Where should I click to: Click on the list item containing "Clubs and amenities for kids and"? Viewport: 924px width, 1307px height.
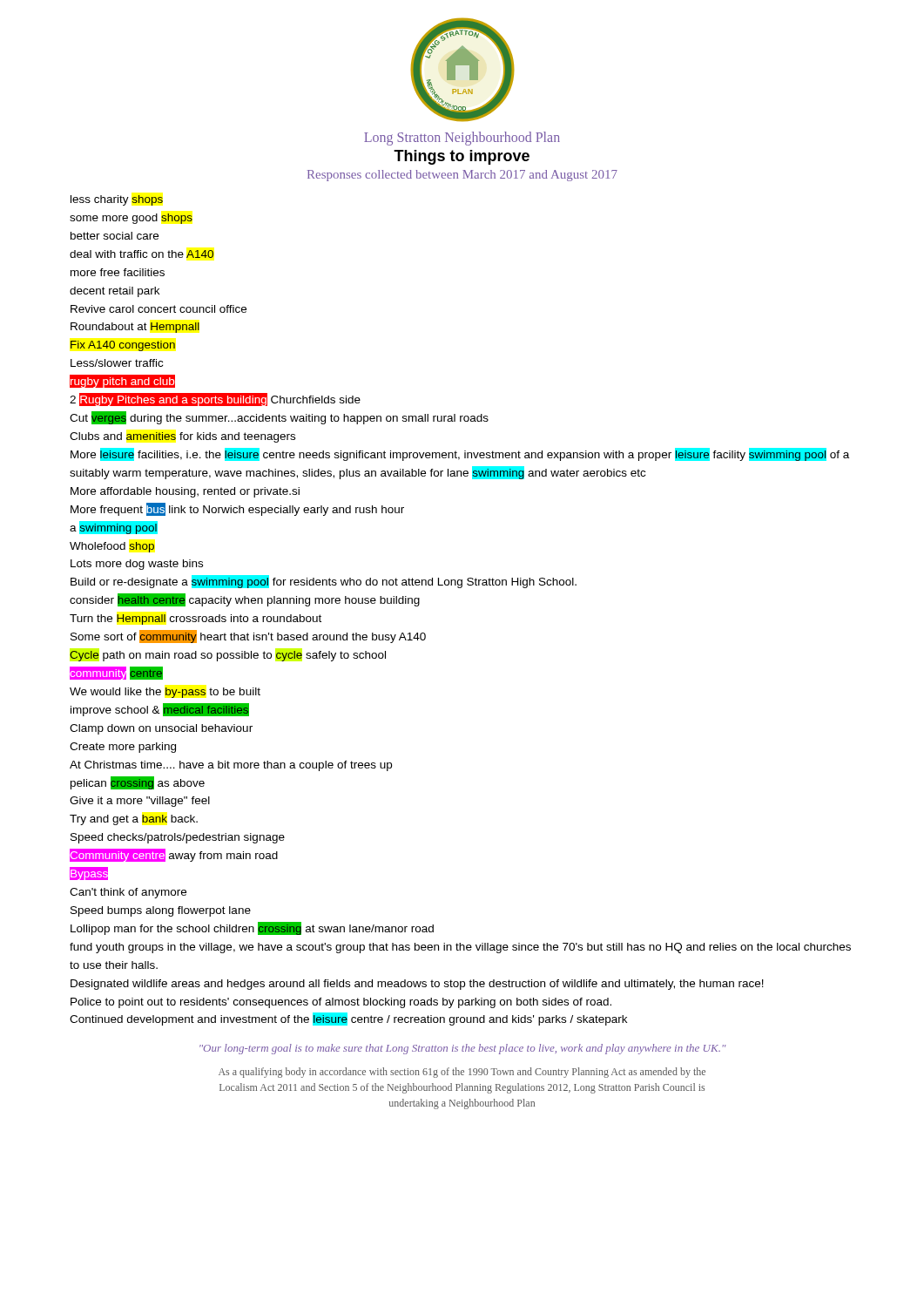click(183, 436)
